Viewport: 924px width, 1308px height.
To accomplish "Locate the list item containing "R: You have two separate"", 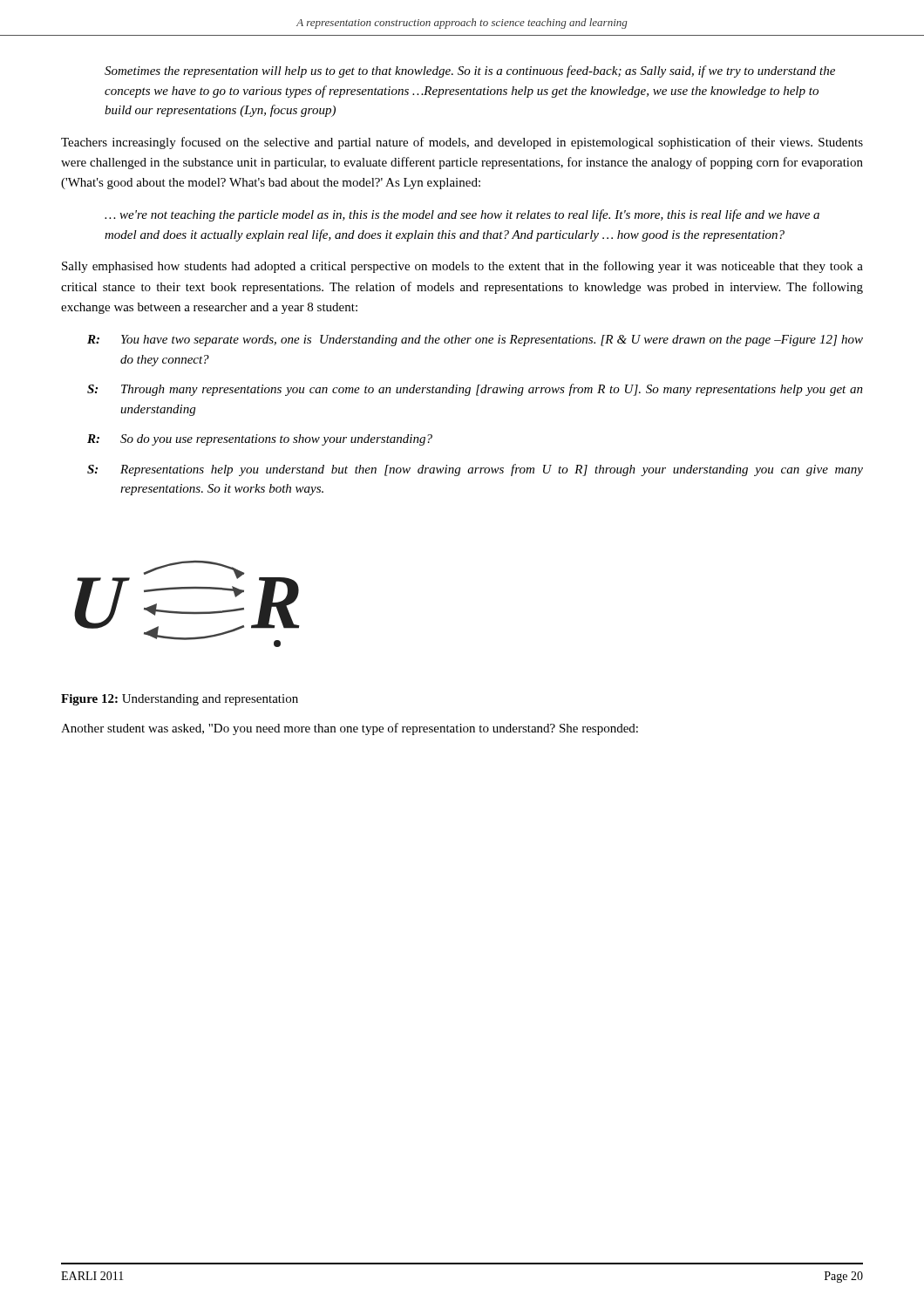I will click(x=475, y=349).
